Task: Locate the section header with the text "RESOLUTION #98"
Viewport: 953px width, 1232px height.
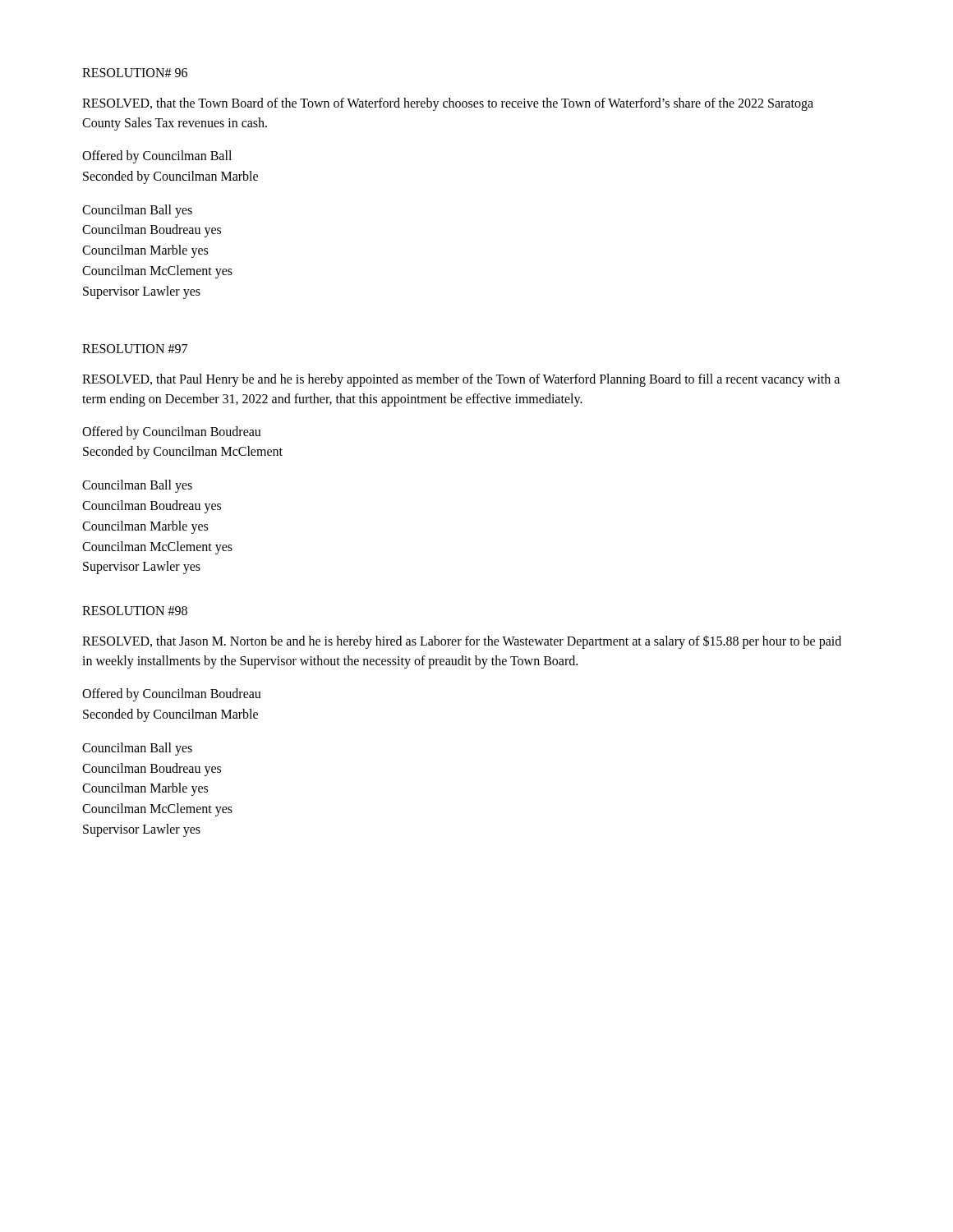Action: click(135, 611)
